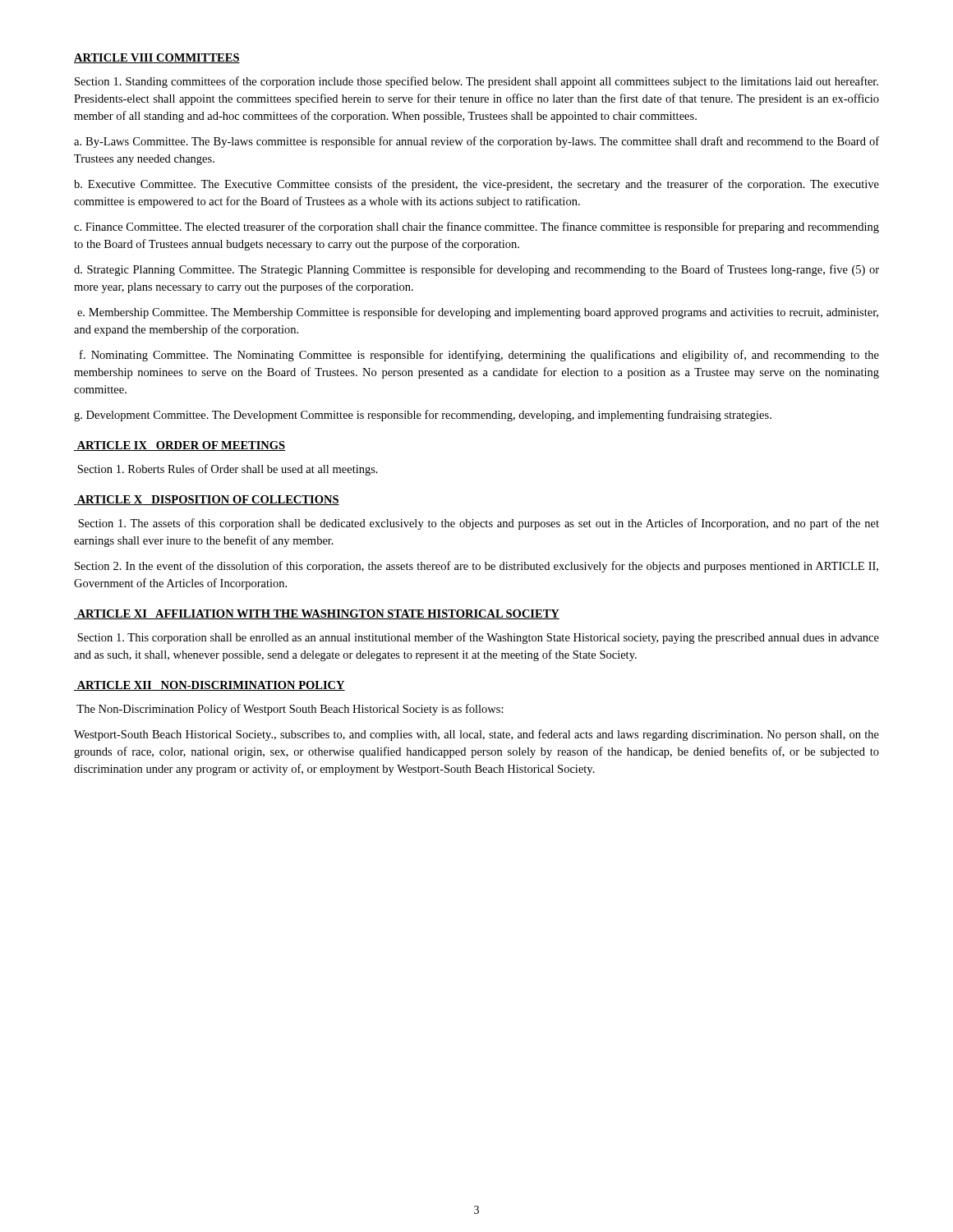Screen dimensions: 1232x953
Task: Click on the element starting "ARTICLE X DISPOSITION OF COLLECTIONS"
Action: coord(206,500)
